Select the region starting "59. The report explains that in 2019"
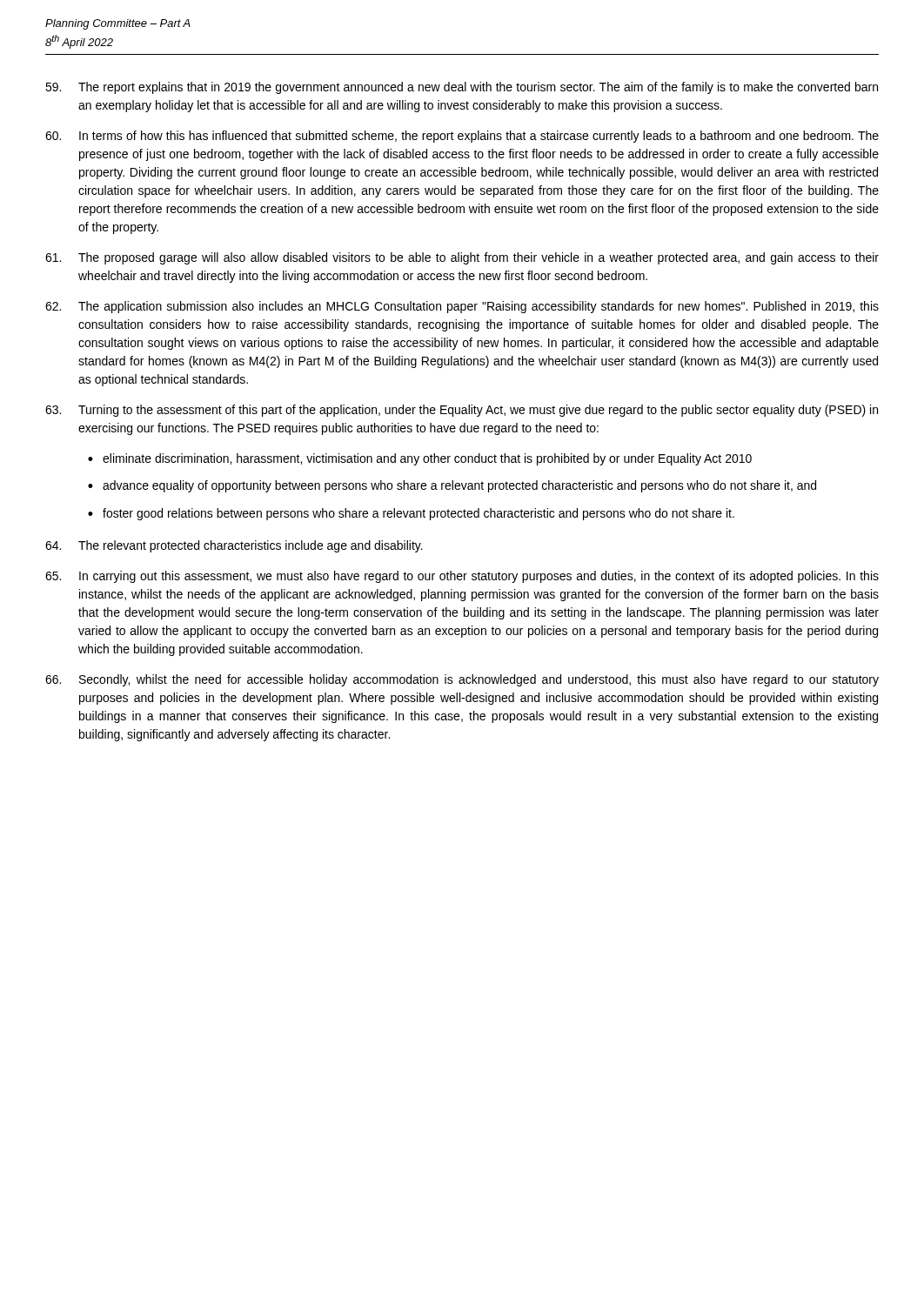 pos(462,97)
